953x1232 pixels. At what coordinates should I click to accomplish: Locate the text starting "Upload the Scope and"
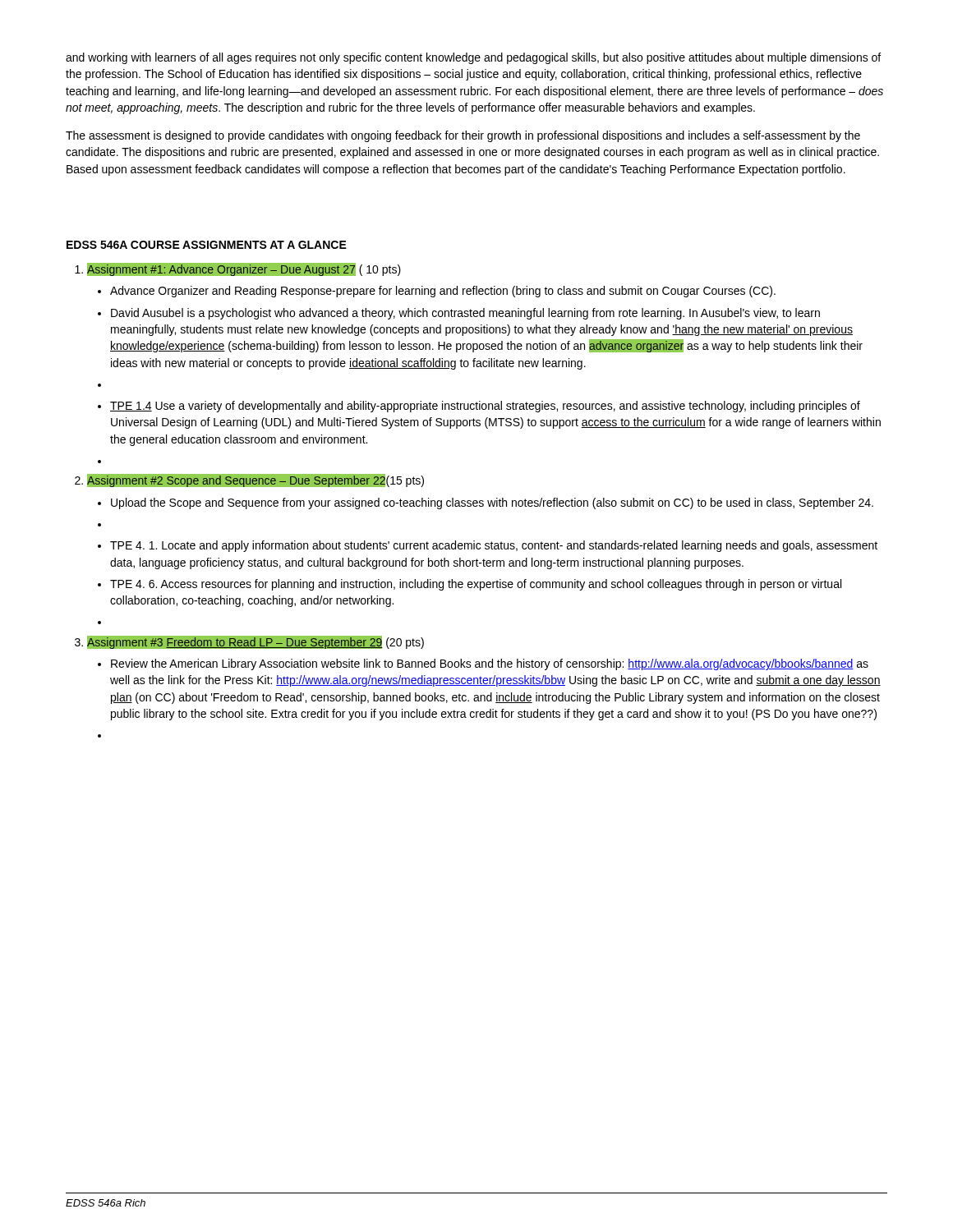(492, 502)
